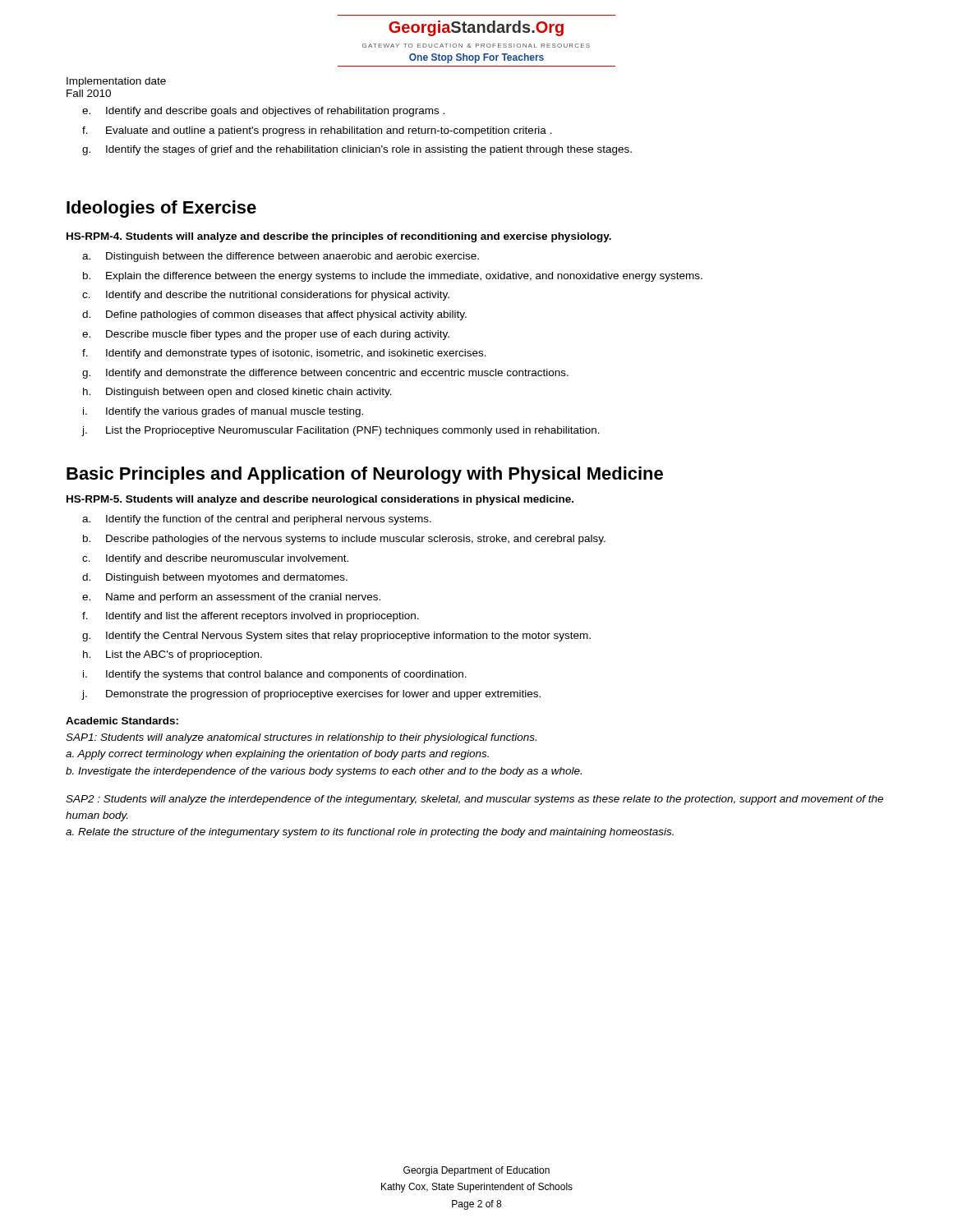Where is the passage that starts "h. Distinguish between open and closed"?
Viewport: 953px width, 1232px height.
pos(237,393)
